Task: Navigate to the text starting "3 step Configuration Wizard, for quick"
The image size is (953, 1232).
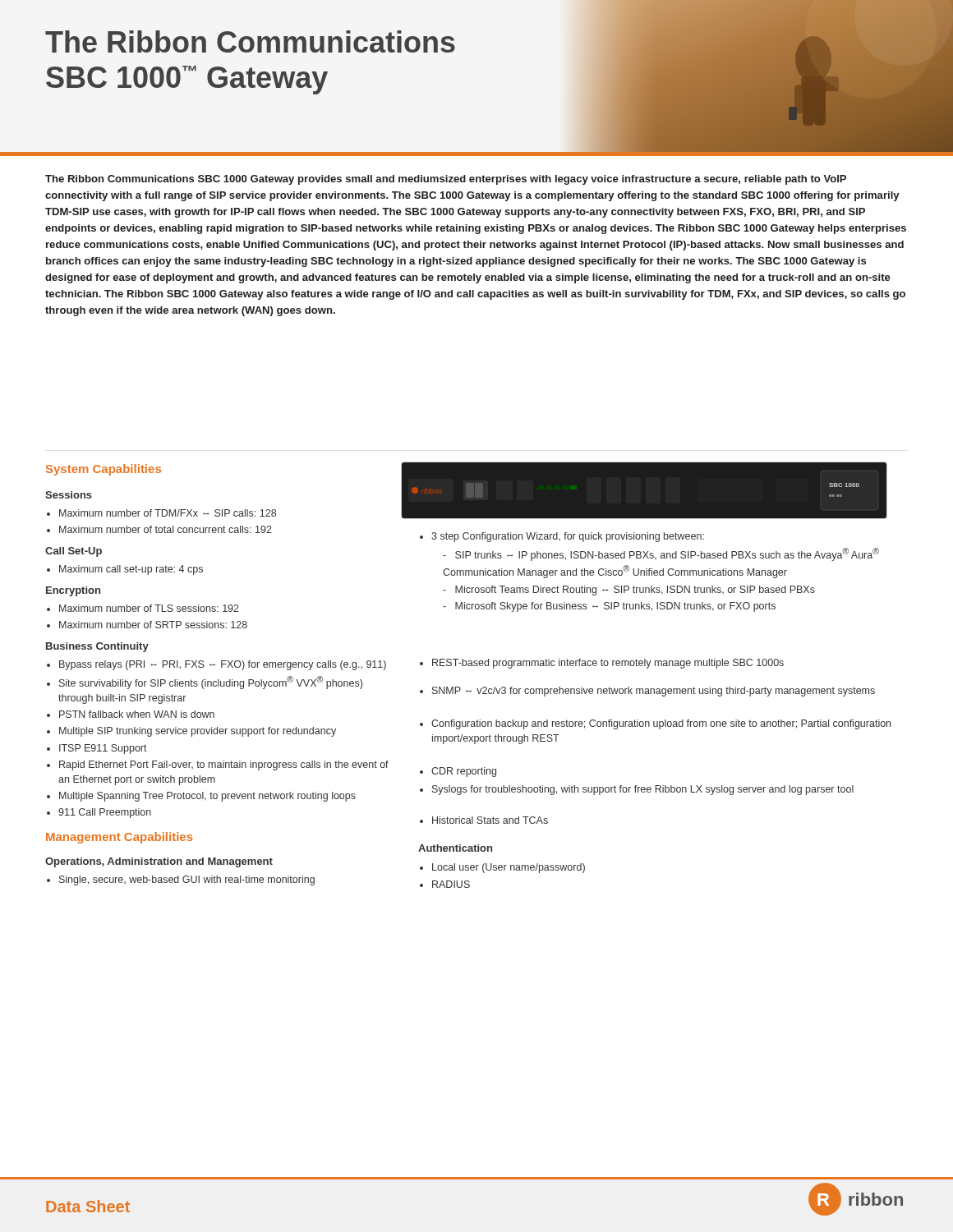Action: [663, 571]
